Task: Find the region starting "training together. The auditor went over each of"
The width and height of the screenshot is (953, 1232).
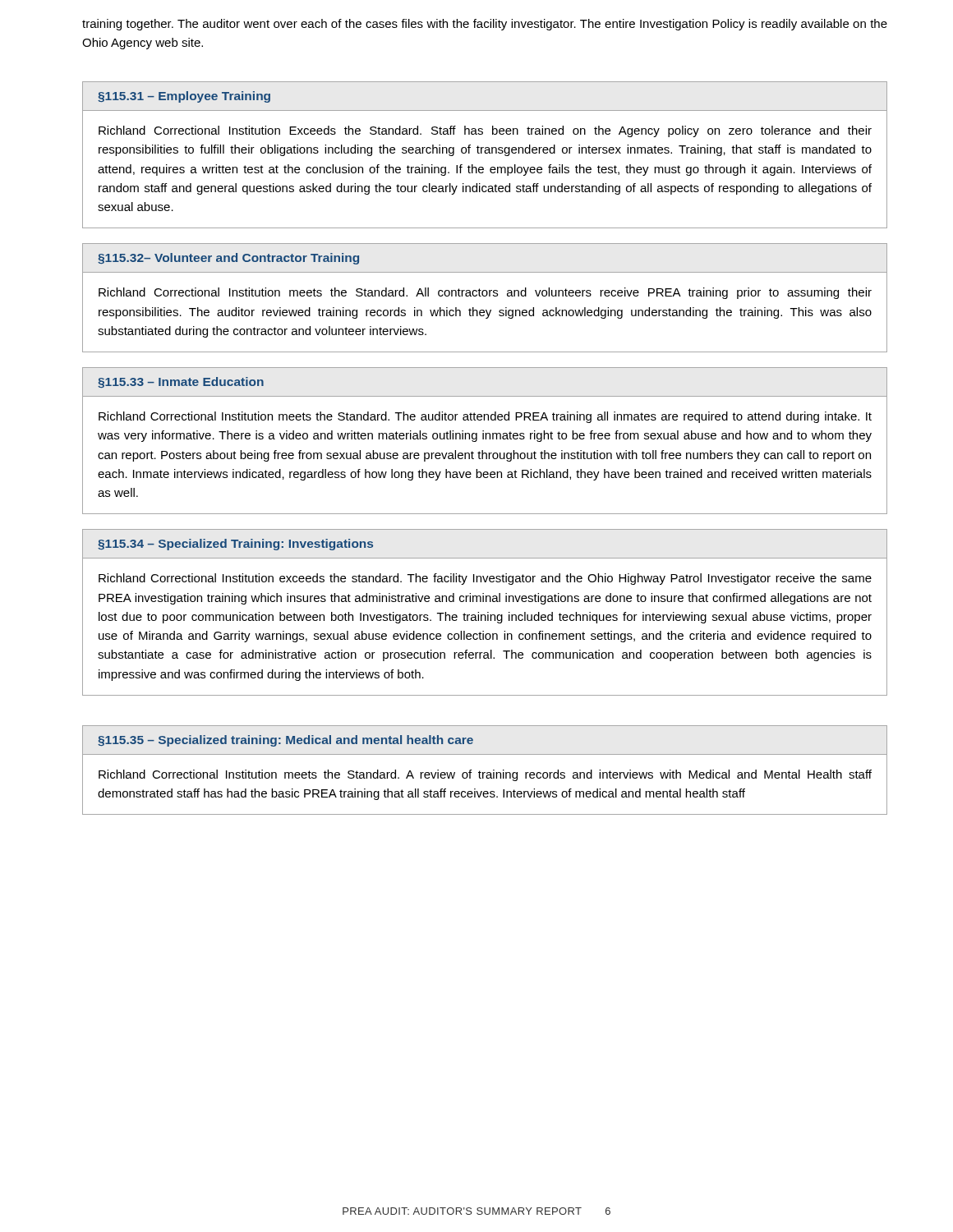Action: (485, 33)
